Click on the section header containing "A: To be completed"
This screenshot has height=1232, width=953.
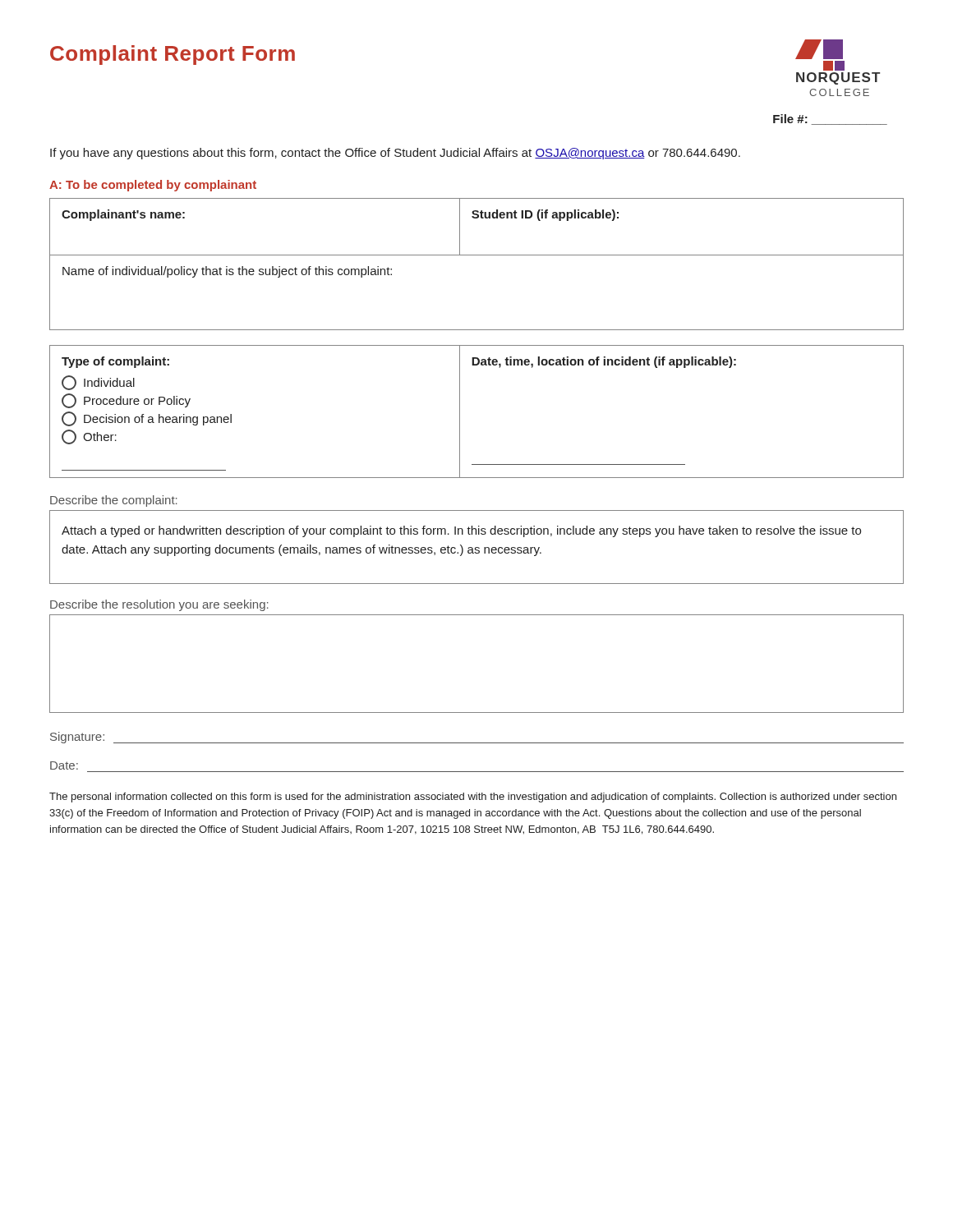pos(153,184)
